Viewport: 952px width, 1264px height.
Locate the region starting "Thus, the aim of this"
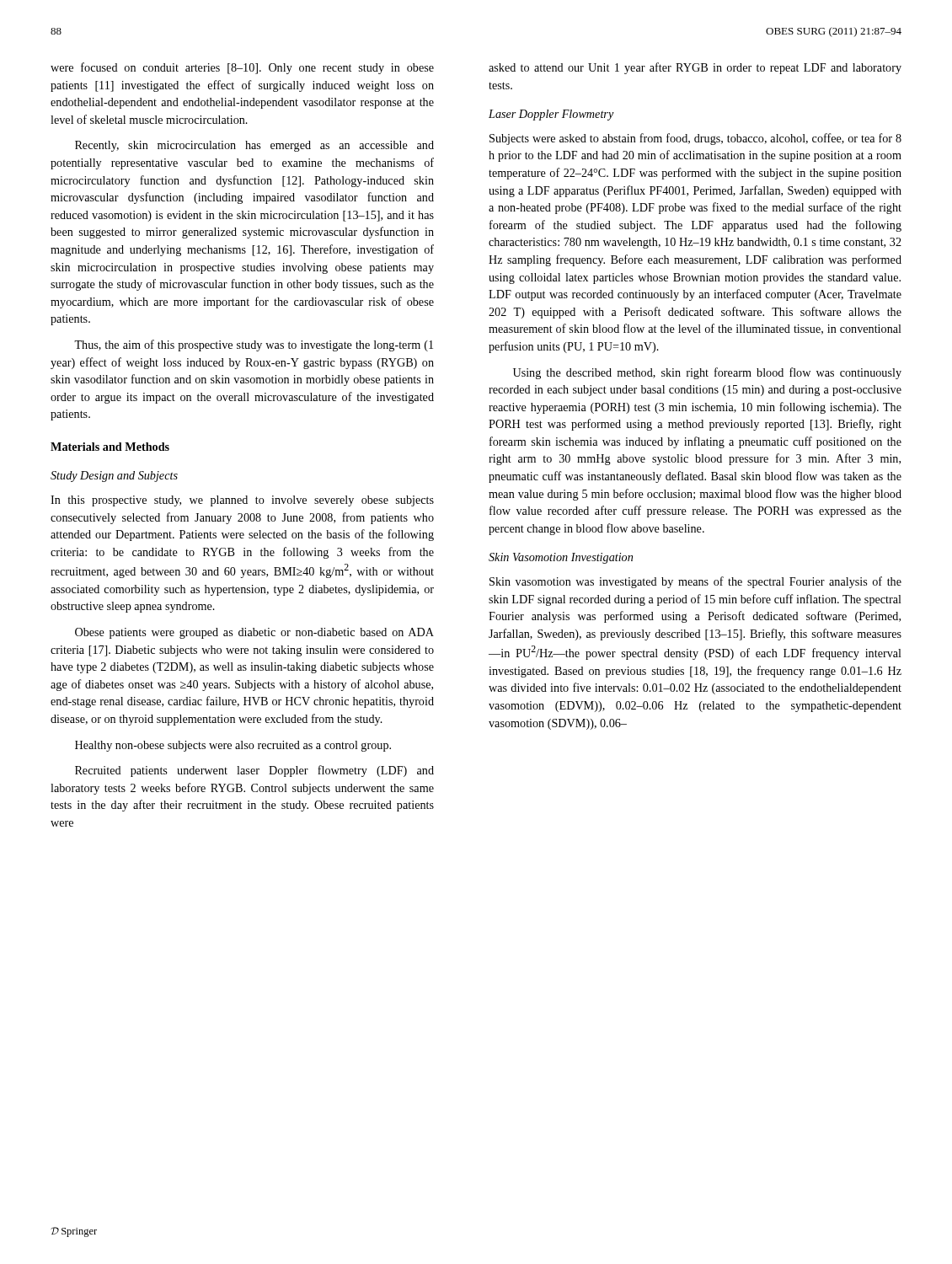pos(242,380)
